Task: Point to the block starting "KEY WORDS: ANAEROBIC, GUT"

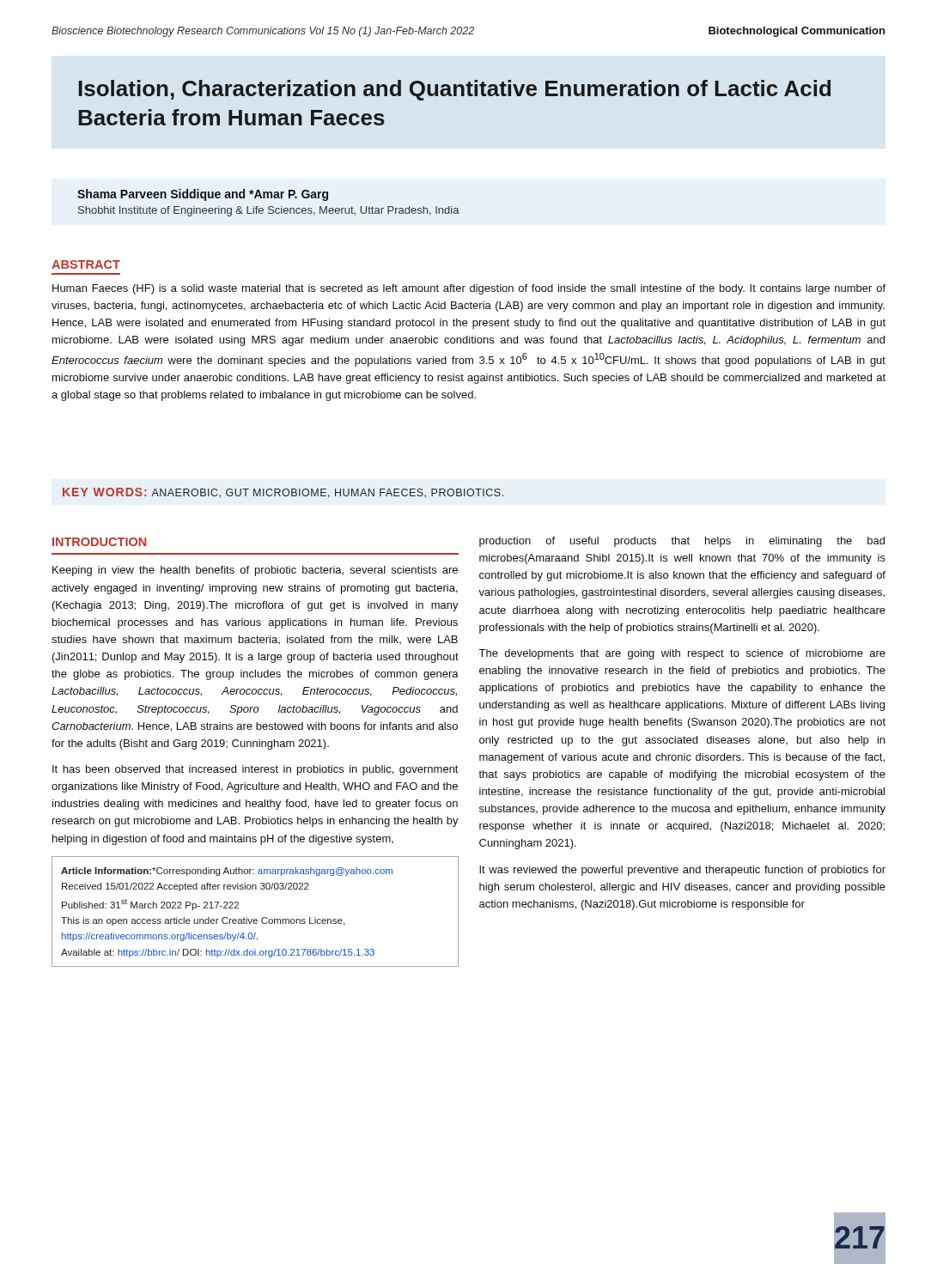Action: pos(283,492)
